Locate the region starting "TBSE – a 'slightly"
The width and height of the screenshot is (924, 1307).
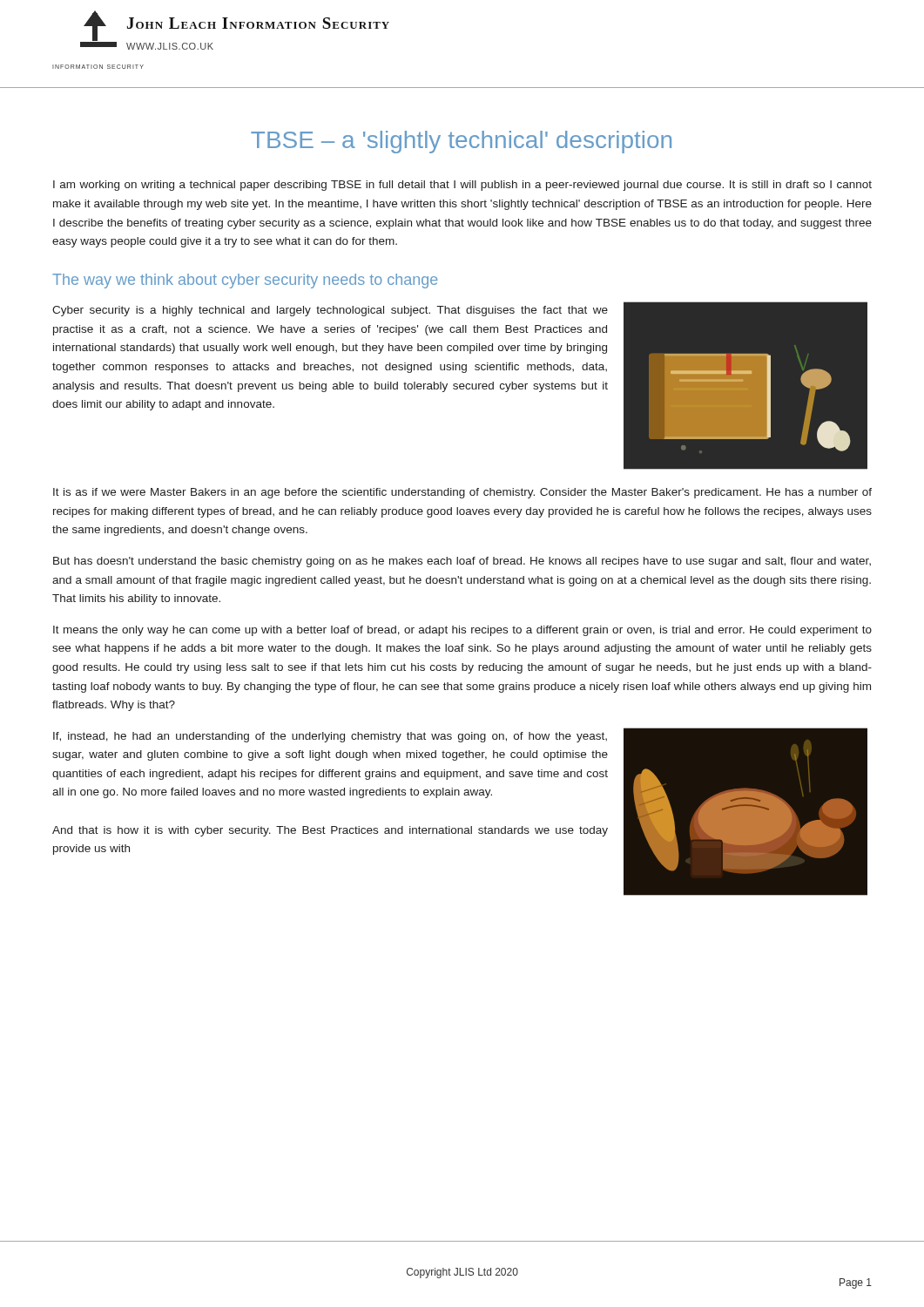[462, 140]
